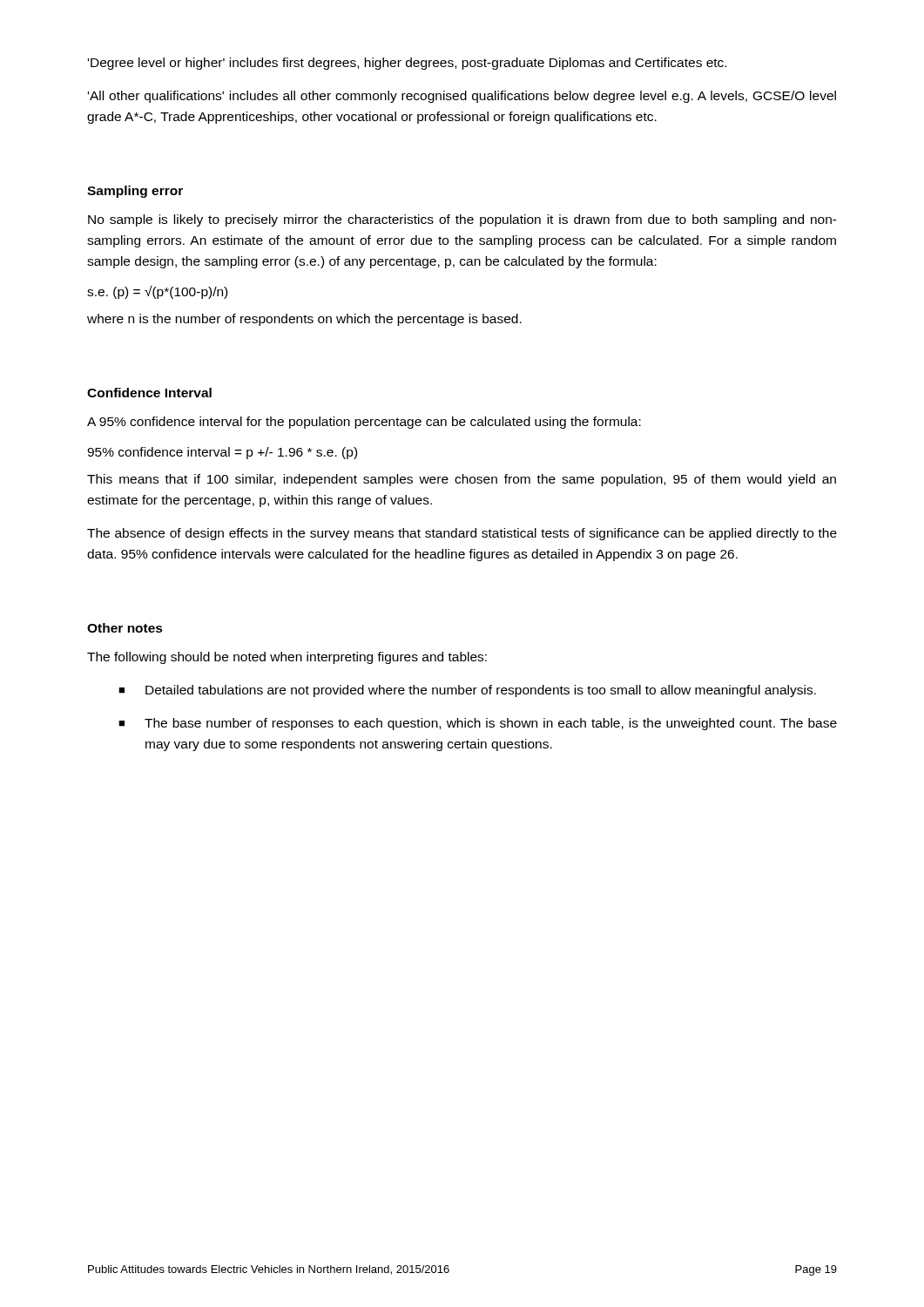Point to the element starting "A 95% confidence interval for the population"
Image resolution: width=924 pixels, height=1307 pixels.
click(364, 421)
